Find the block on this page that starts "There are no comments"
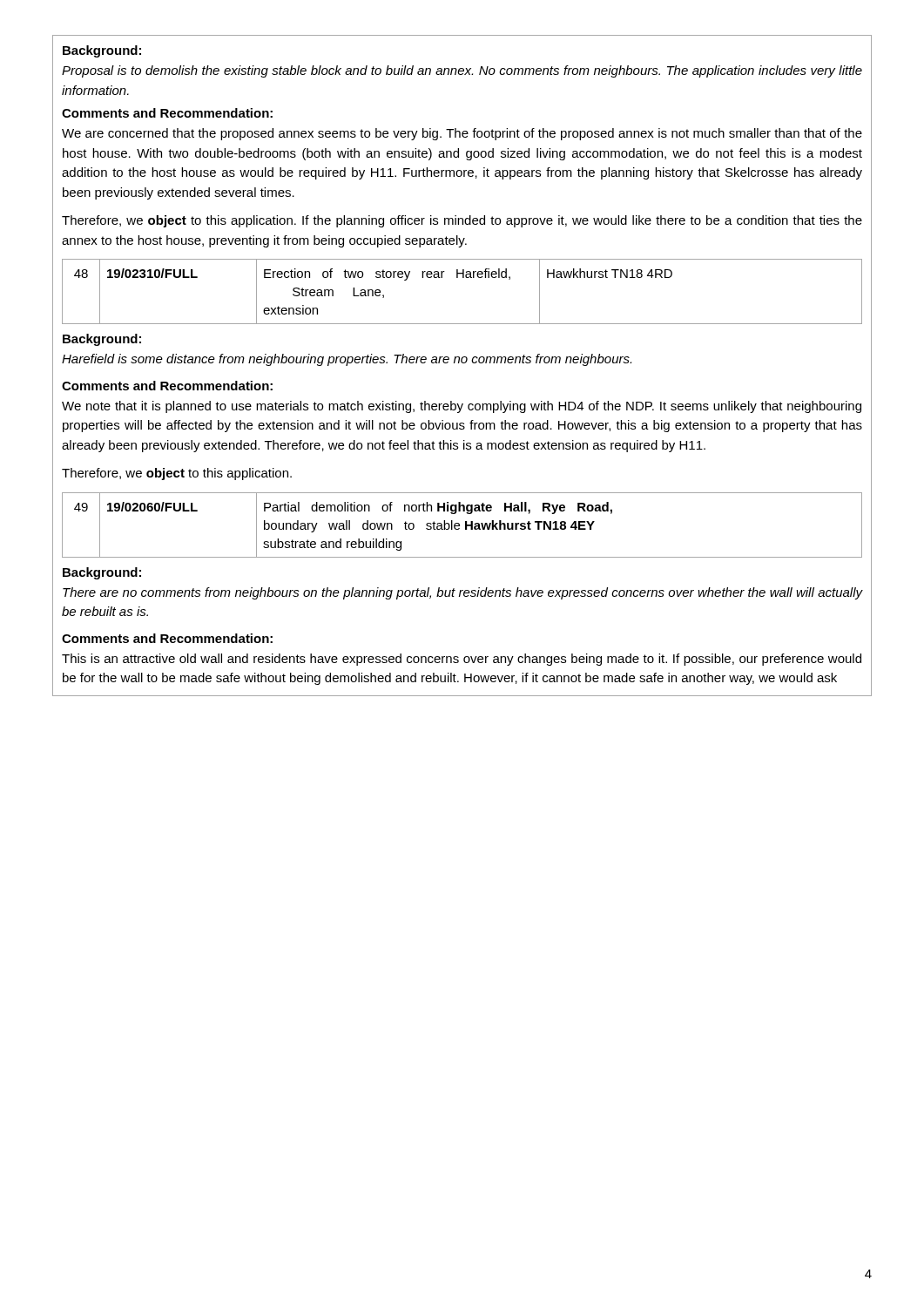 (462, 601)
